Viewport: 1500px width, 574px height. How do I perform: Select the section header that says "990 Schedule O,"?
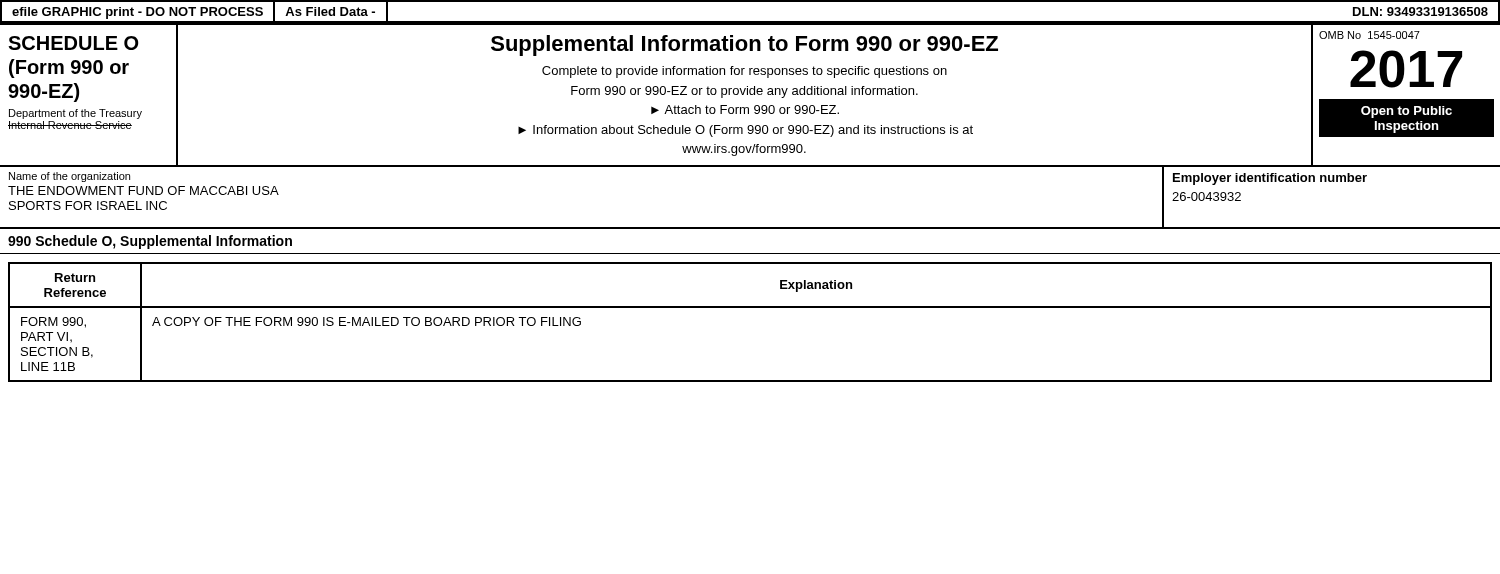(x=750, y=241)
